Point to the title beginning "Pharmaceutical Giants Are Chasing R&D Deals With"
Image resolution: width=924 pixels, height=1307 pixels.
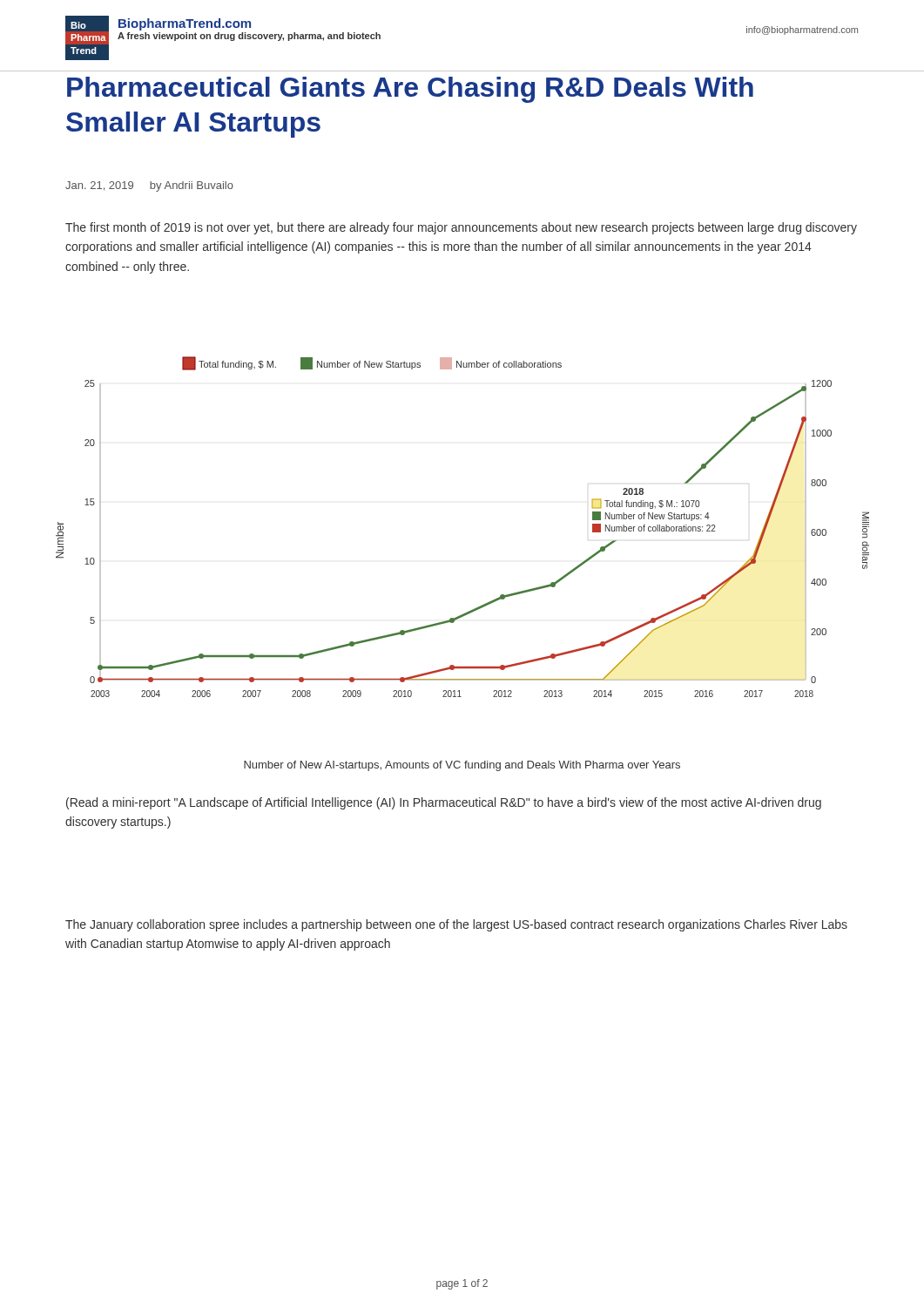(462, 105)
